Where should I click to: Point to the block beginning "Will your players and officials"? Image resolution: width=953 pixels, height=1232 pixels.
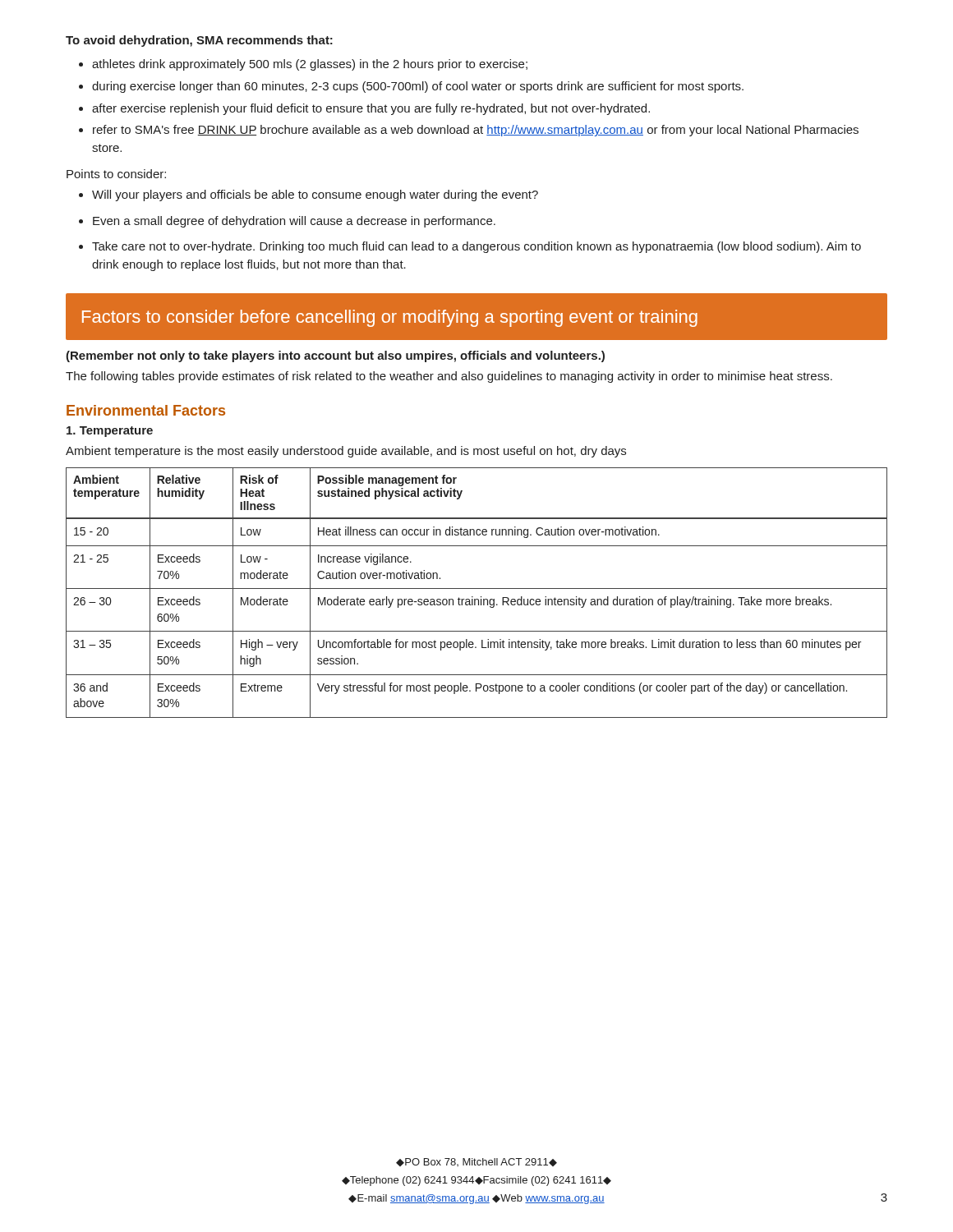tap(490, 194)
